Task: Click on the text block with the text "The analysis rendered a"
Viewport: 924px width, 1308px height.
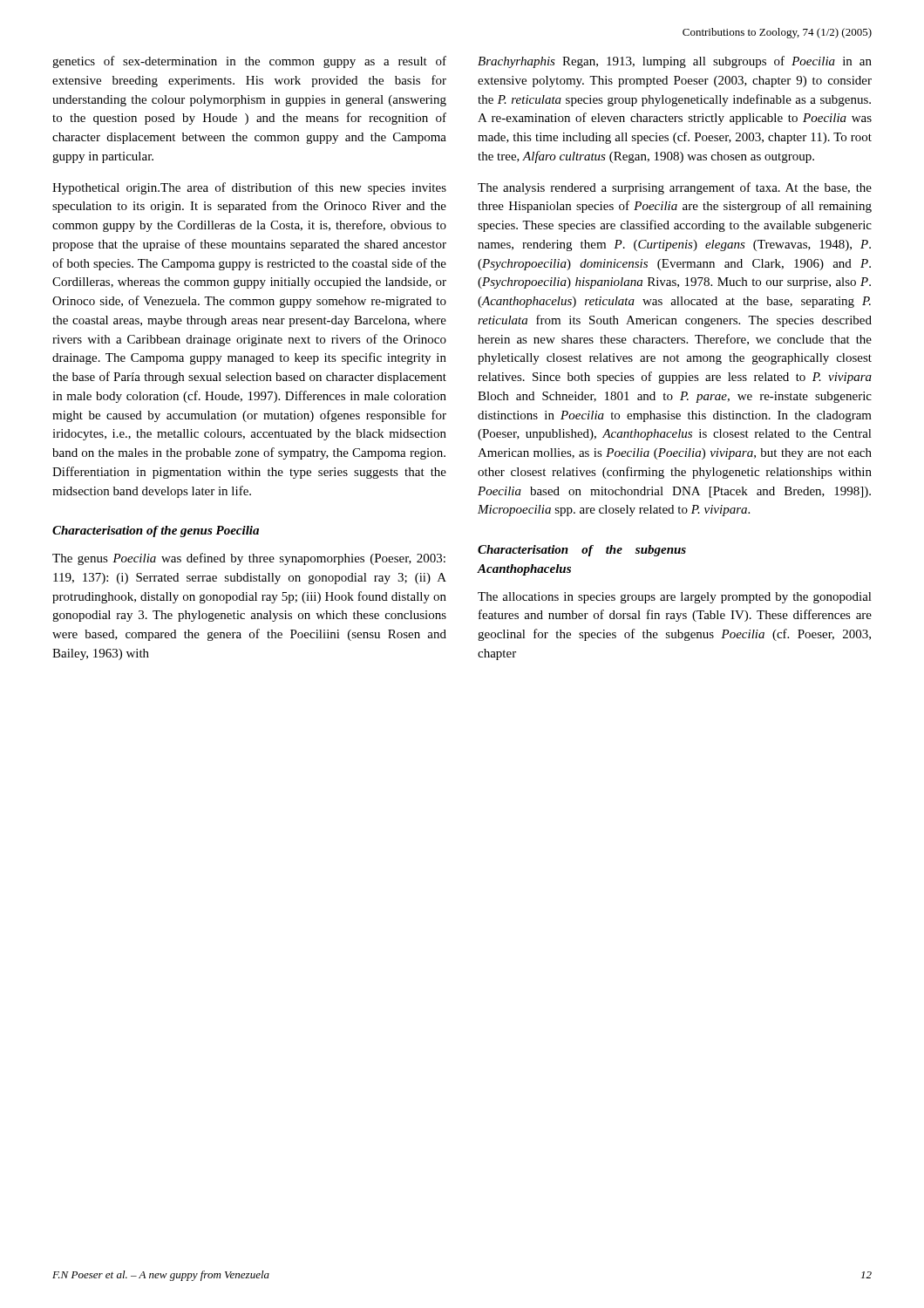Action: tap(675, 349)
